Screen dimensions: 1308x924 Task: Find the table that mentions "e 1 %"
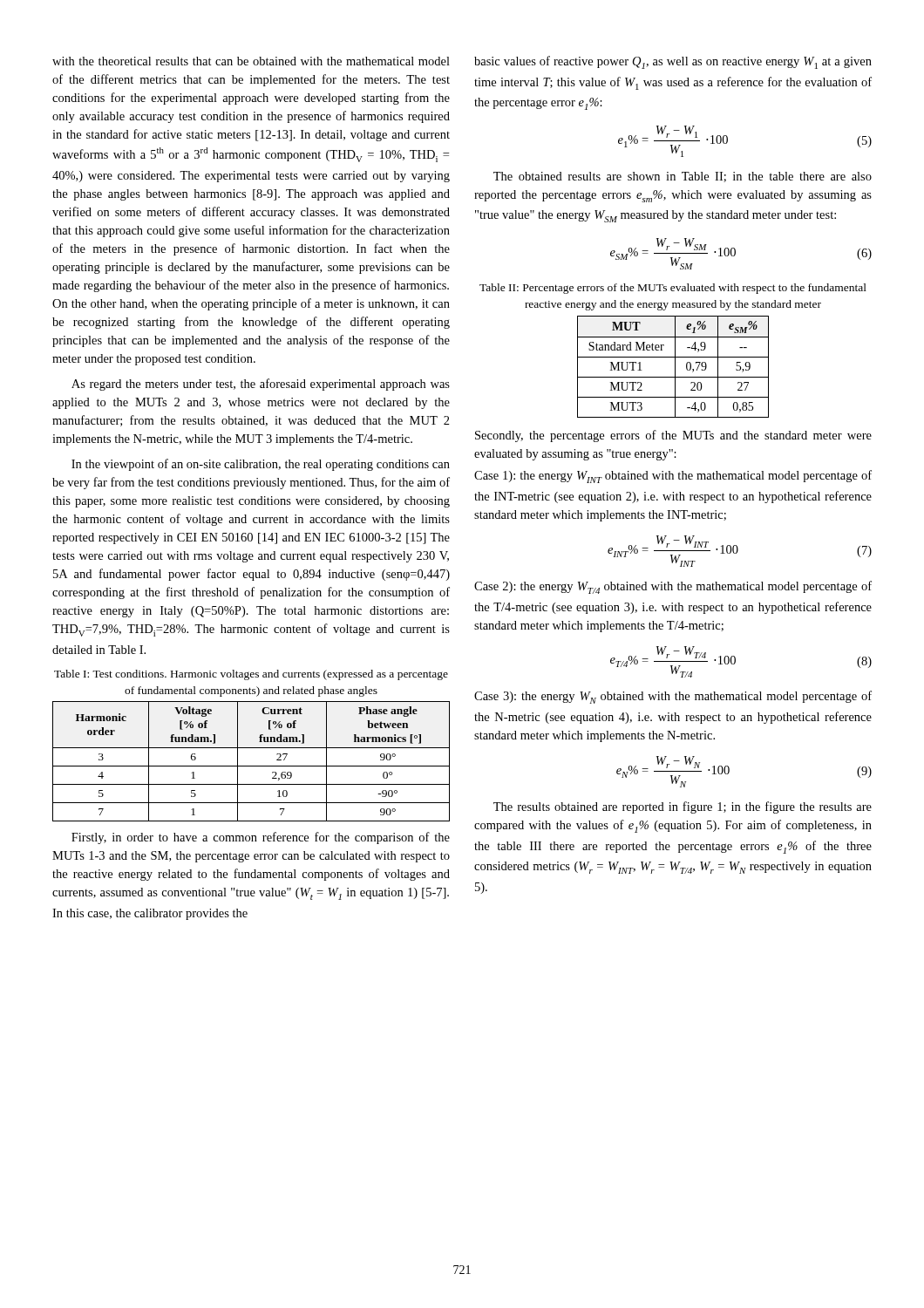coord(673,367)
